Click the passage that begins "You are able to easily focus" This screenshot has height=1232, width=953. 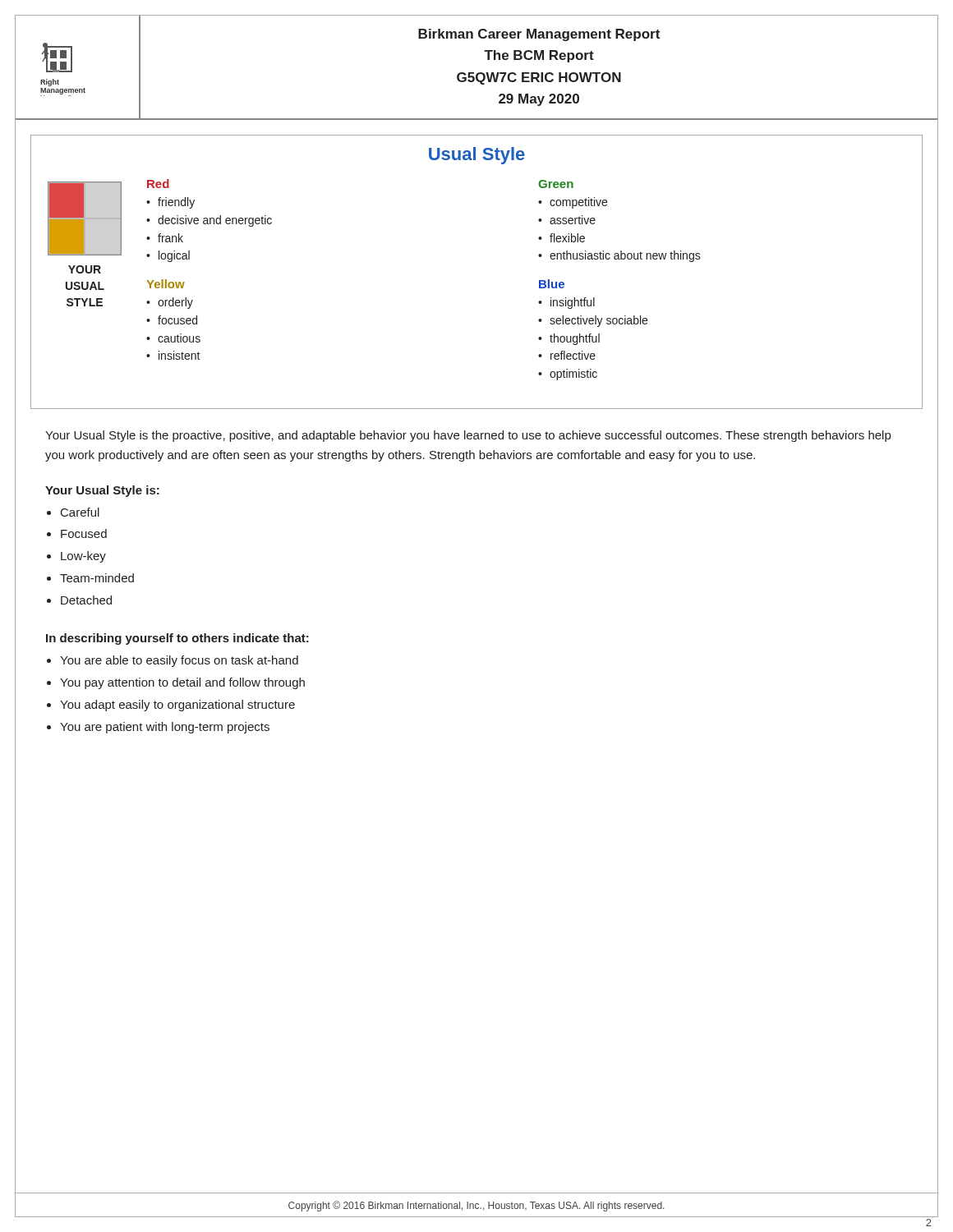(x=179, y=660)
